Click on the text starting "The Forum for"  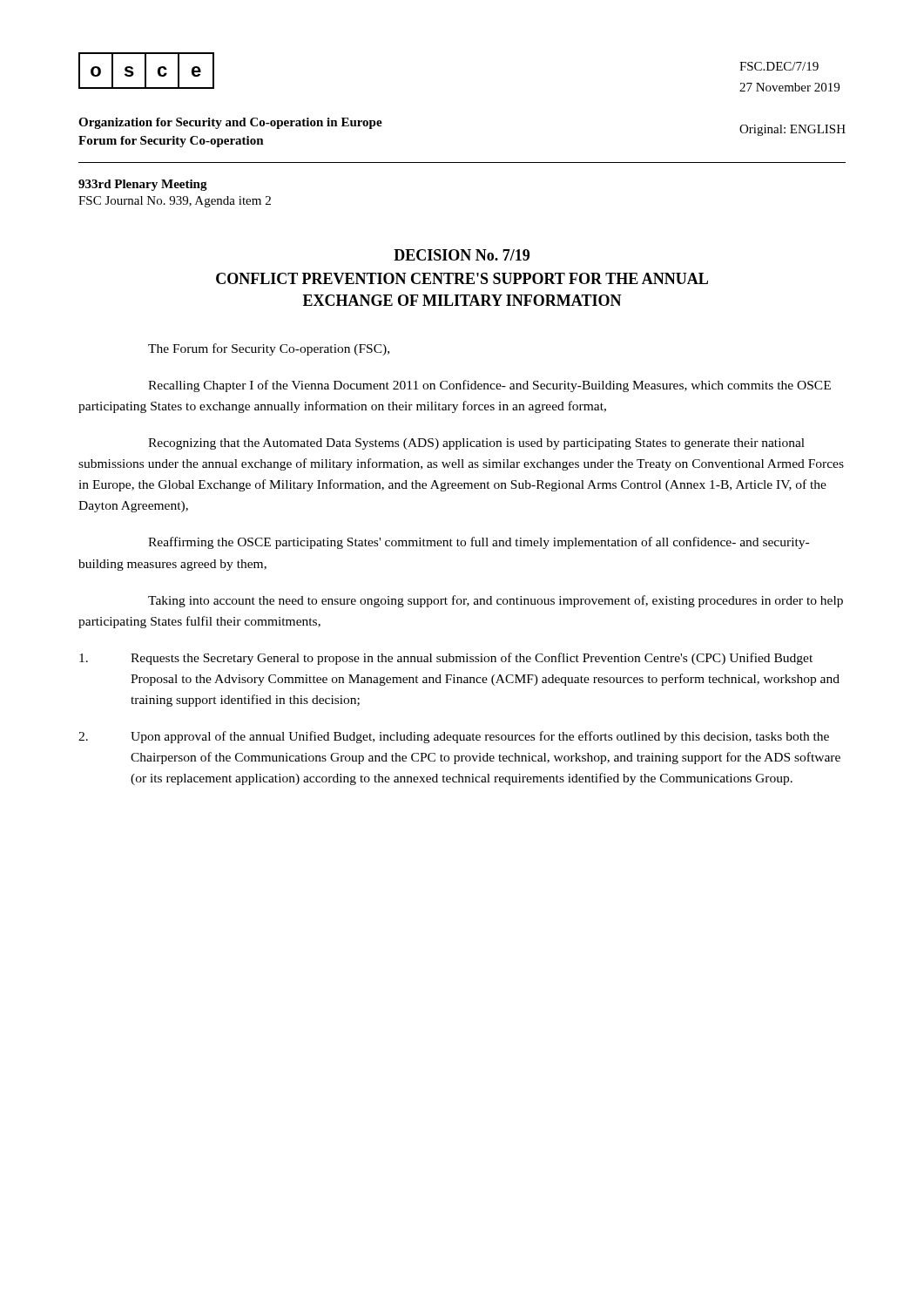(x=269, y=348)
